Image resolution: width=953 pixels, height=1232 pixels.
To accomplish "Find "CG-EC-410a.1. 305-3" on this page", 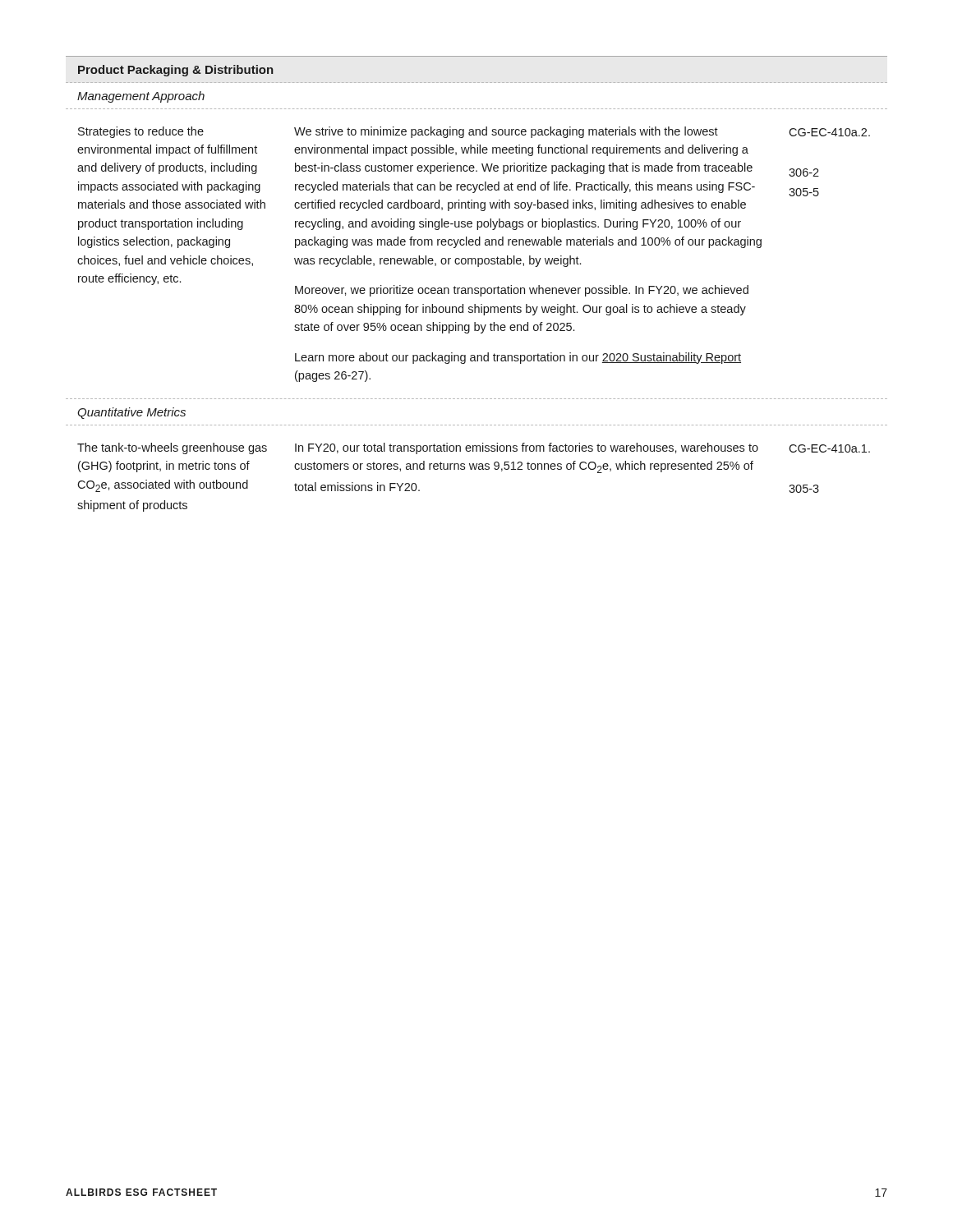I will [x=829, y=448].
